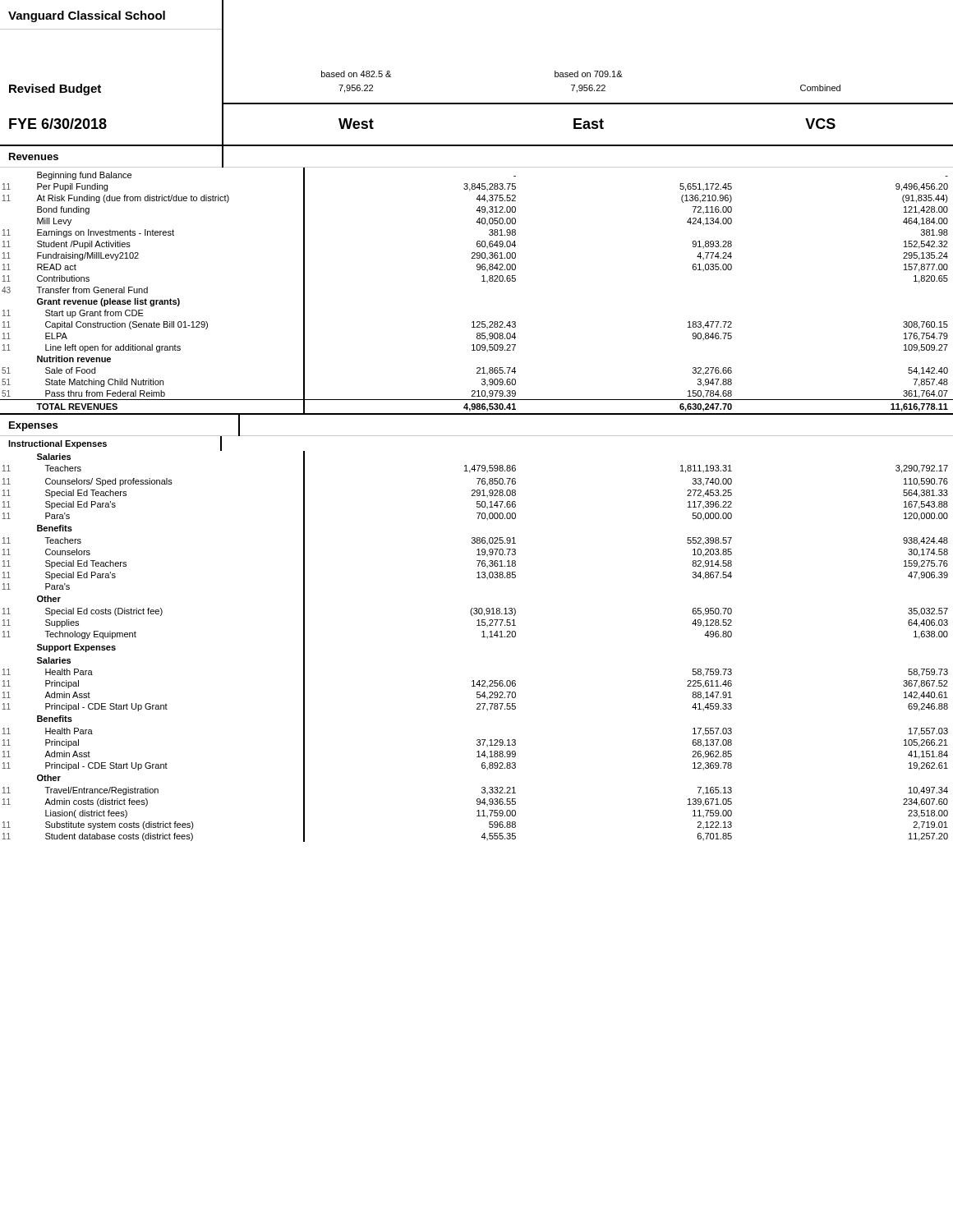The width and height of the screenshot is (953, 1232).
Task: Locate the region starting "based on 482.5 &7,956.22 based on 709.1&7,956.22"
Action: [x=588, y=81]
